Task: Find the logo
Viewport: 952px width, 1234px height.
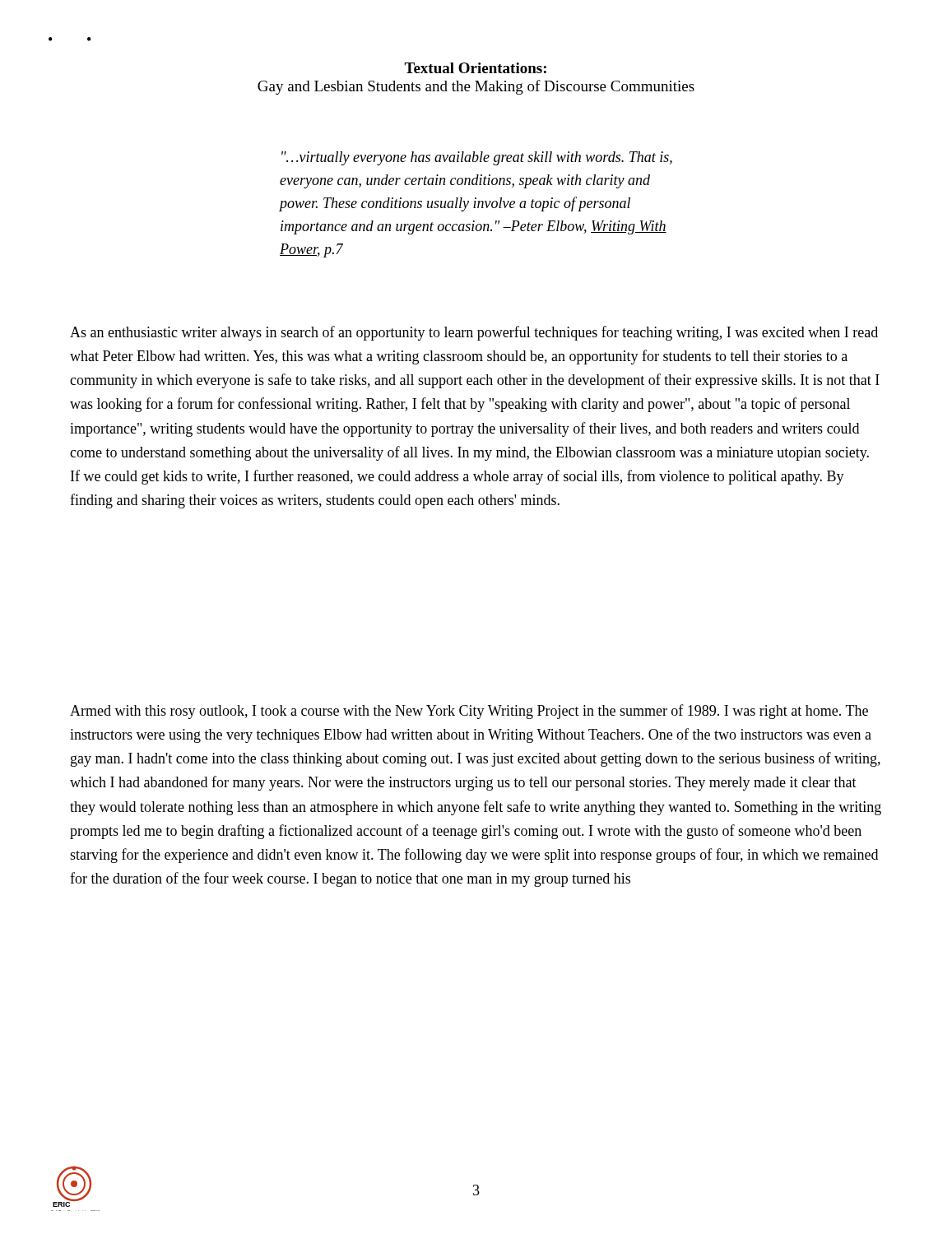Action: (80, 1188)
